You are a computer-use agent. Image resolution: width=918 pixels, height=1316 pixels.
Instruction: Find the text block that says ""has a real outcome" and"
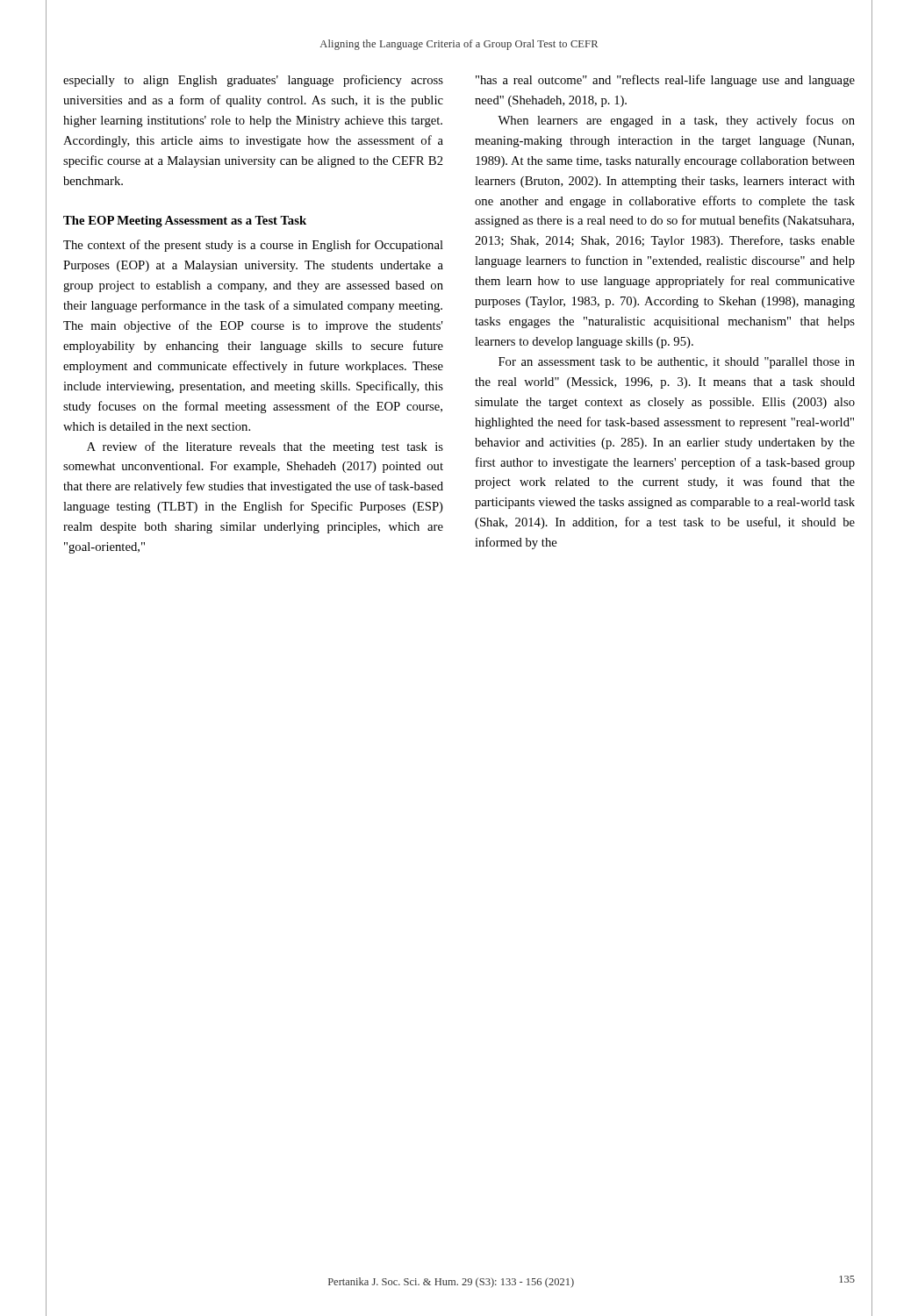click(665, 90)
